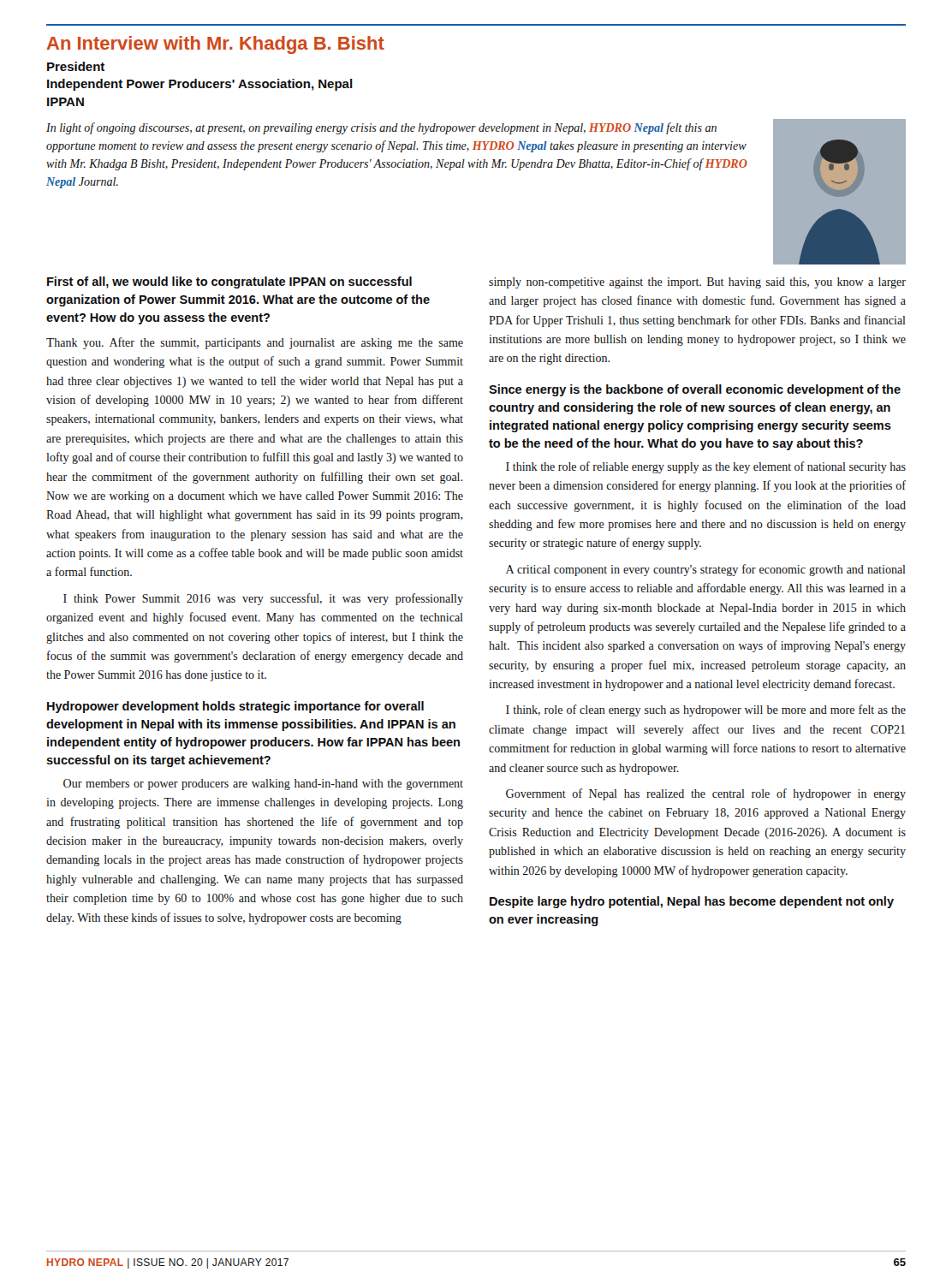Find the text block with the text "Our members or power producers are walking"
The width and height of the screenshot is (952, 1284).
coord(255,851)
